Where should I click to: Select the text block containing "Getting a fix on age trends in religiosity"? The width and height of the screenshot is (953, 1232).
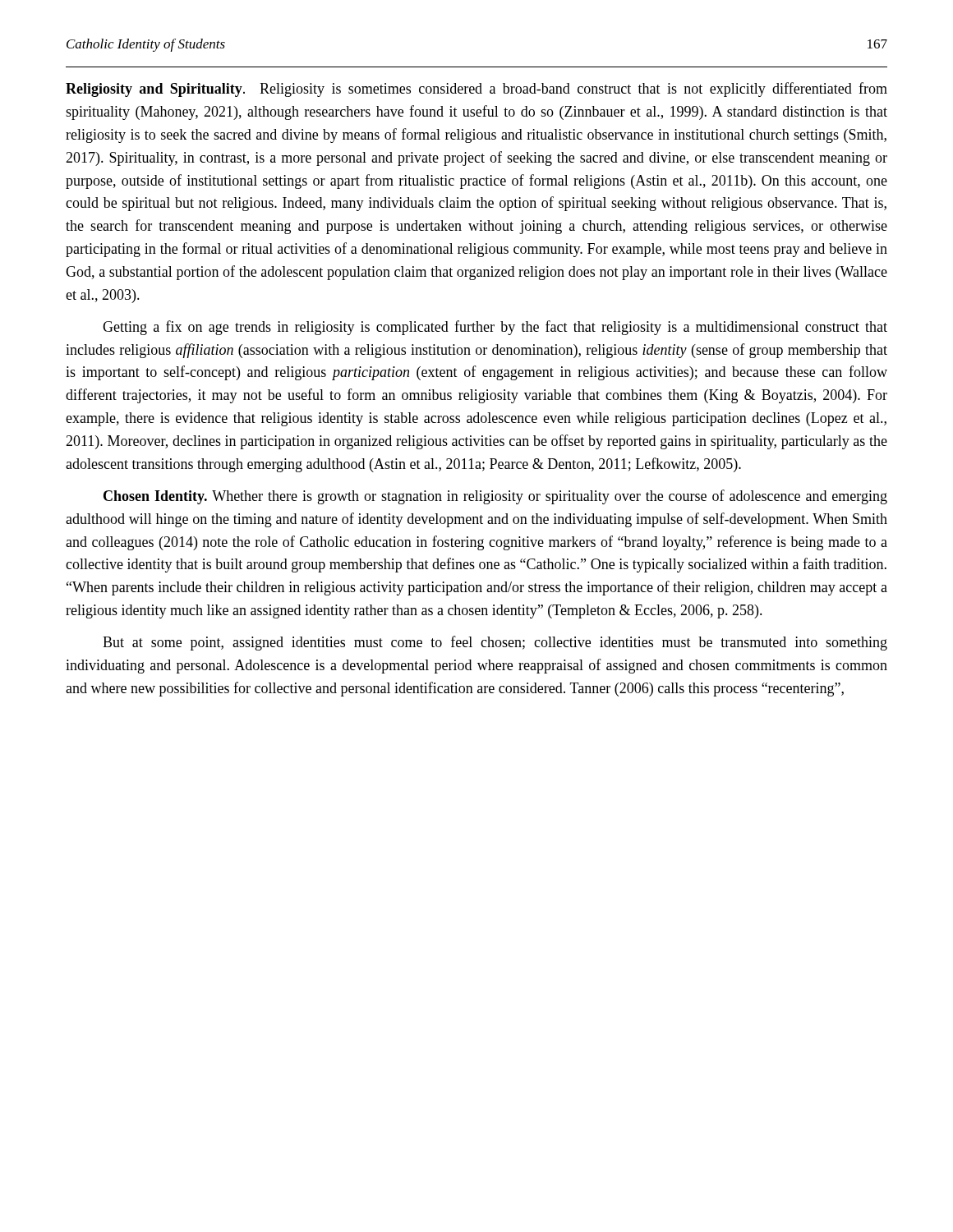(x=476, y=396)
